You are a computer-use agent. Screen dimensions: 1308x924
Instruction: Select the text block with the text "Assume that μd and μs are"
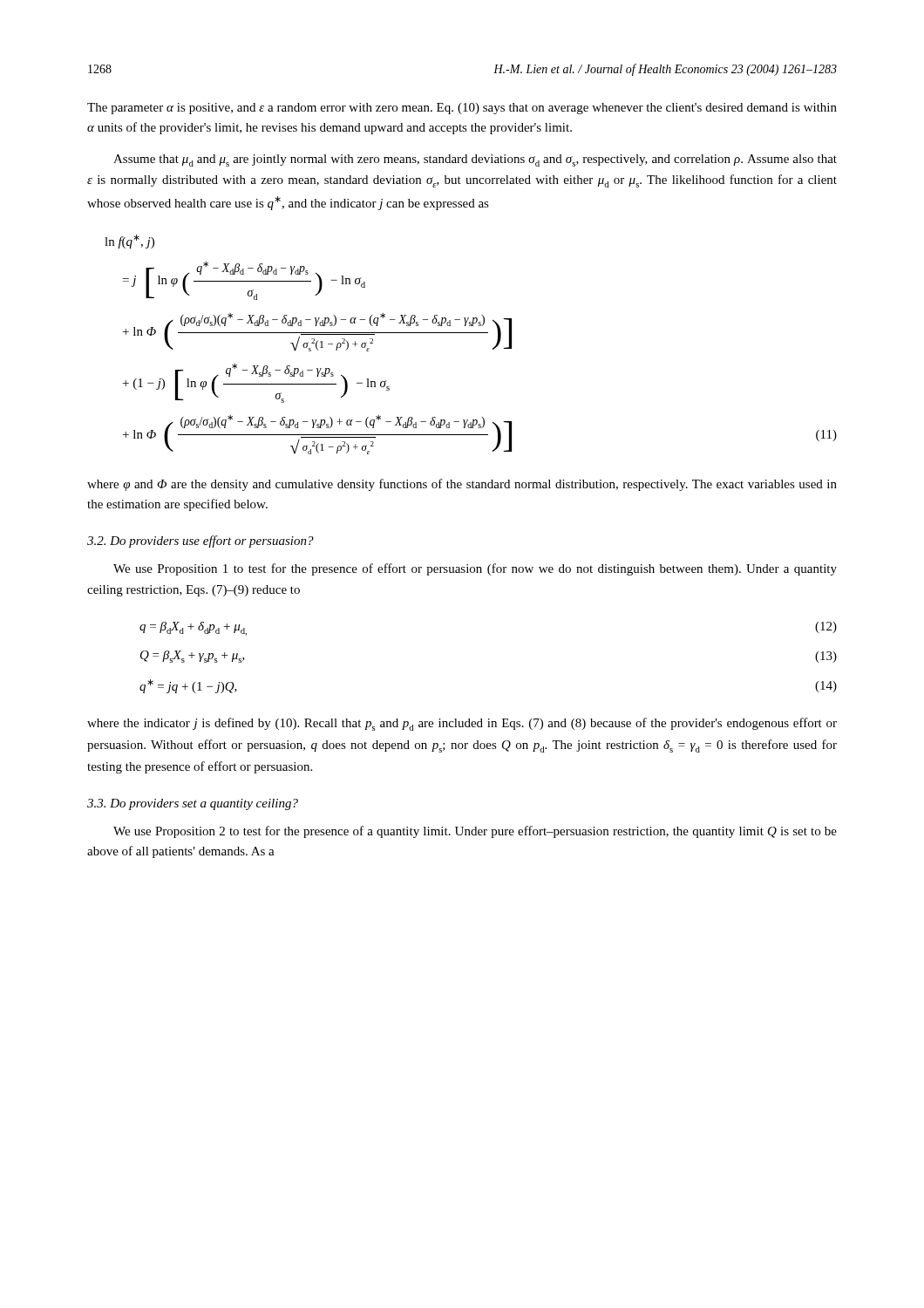[462, 181]
